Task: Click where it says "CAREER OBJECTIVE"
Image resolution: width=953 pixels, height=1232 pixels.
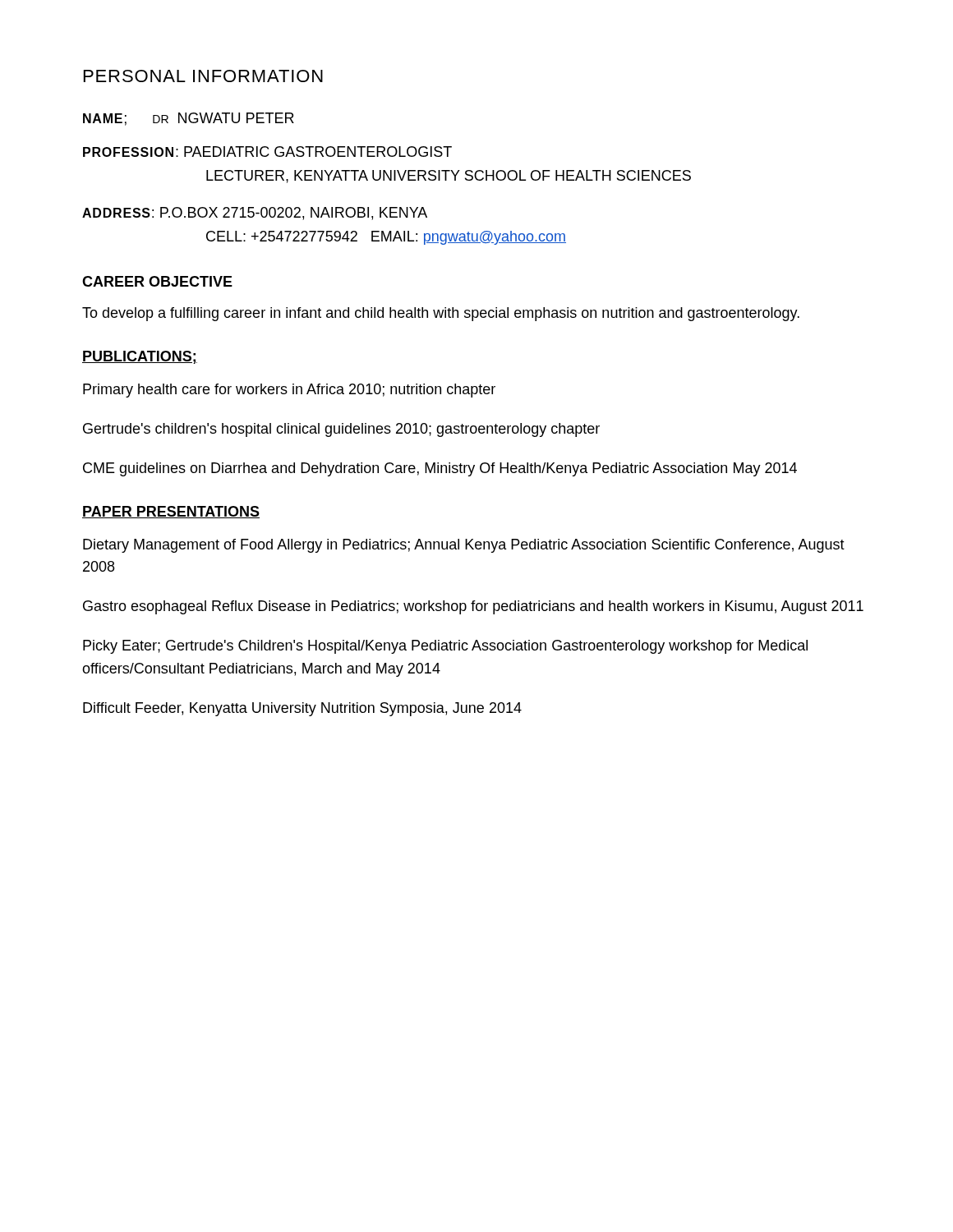Action: 157,282
